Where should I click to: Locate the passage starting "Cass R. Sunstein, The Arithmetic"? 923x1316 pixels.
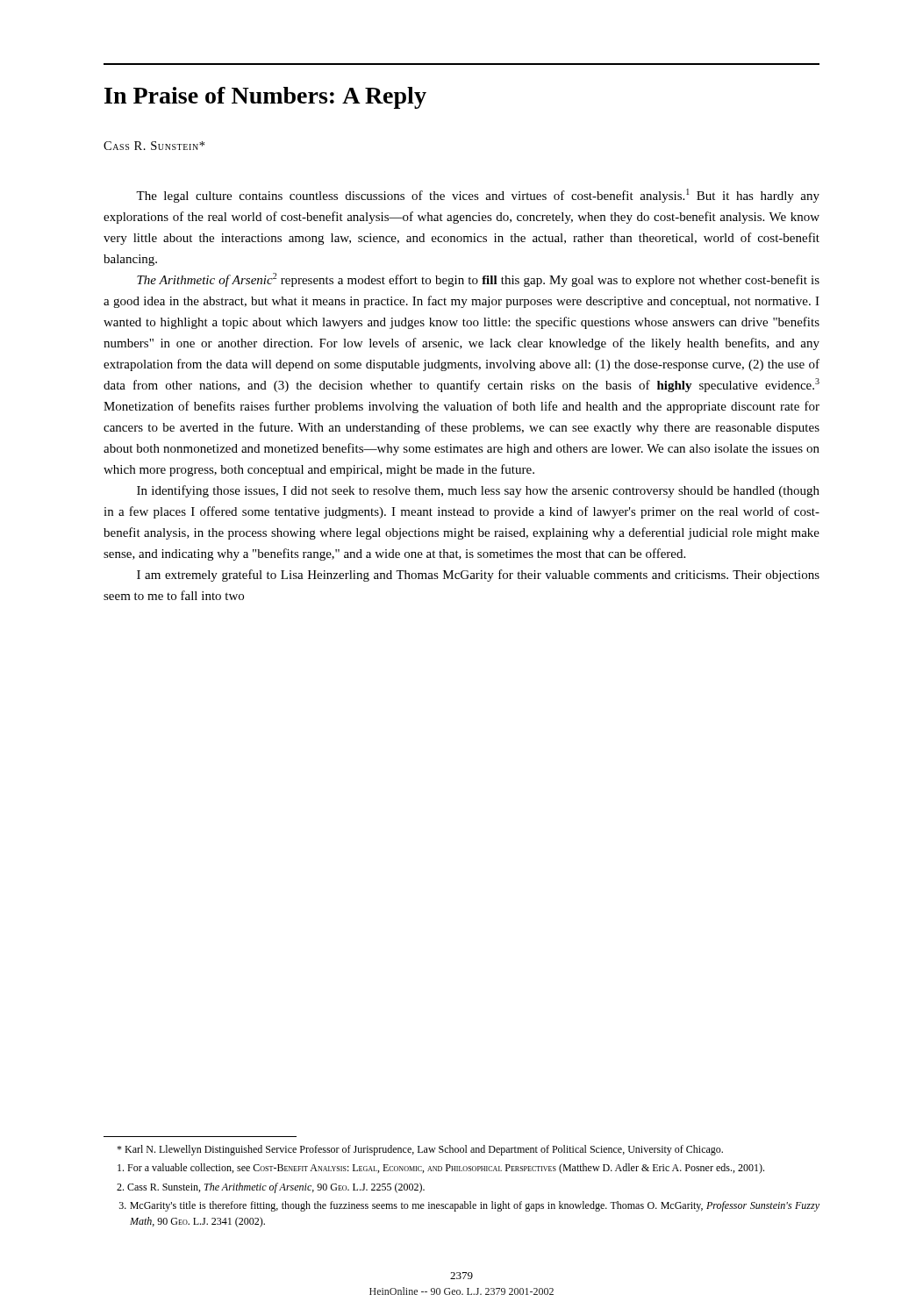264,1187
